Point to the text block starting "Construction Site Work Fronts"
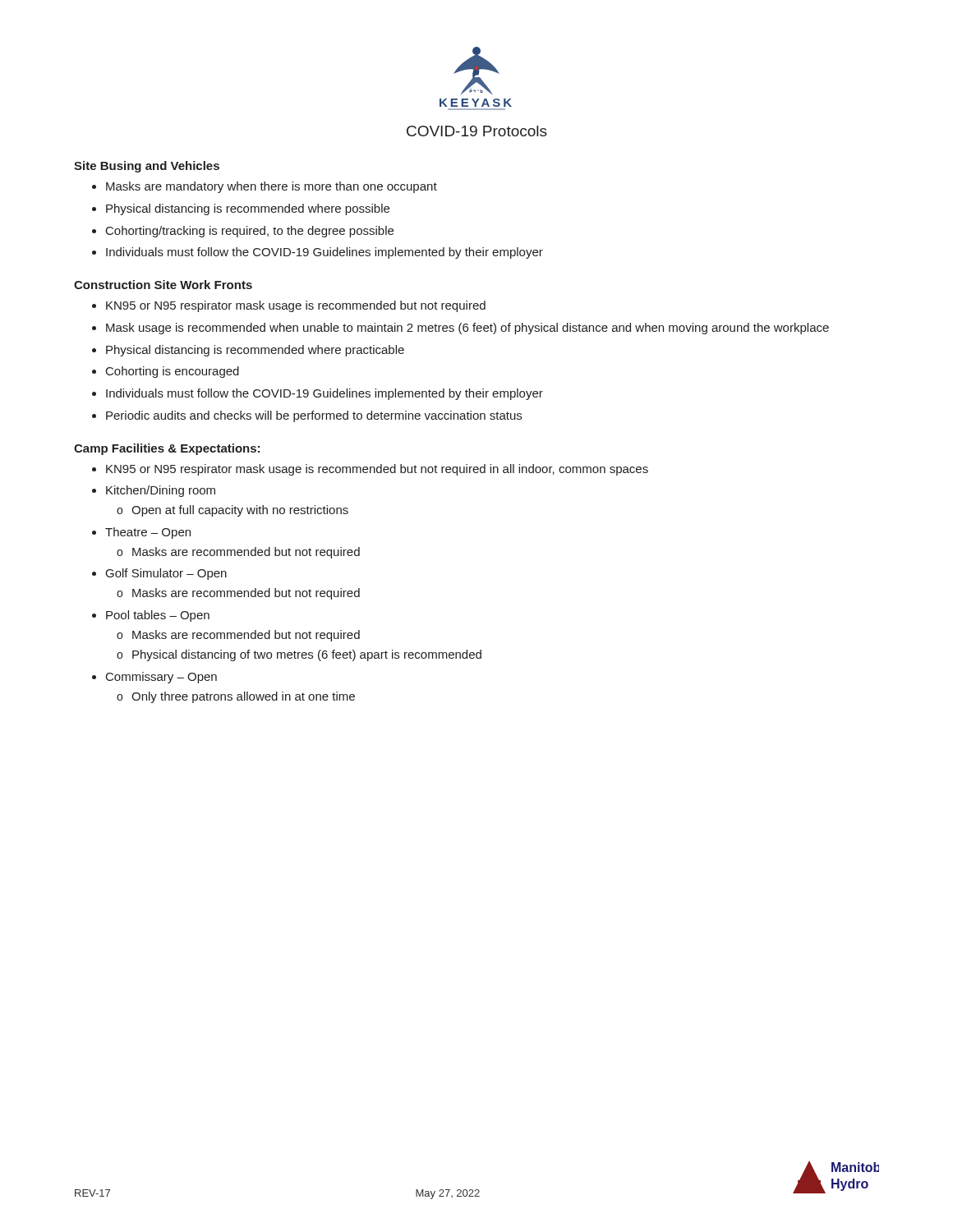The image size is (953, 1232). point(163,285)
